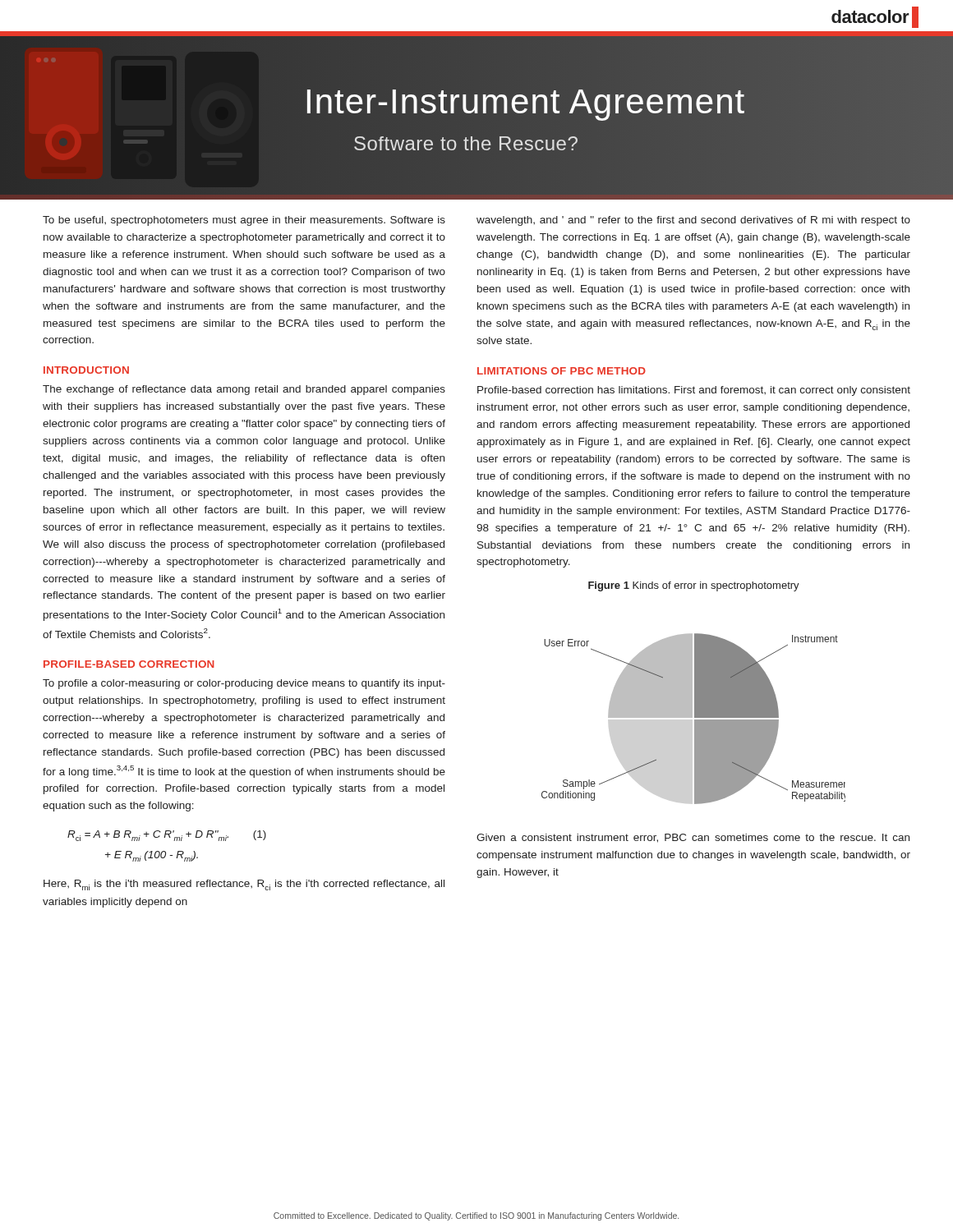Click the passage that begins "Here, Rmi is"
This screenshot has height=1232, width=953.
(244, 893)
